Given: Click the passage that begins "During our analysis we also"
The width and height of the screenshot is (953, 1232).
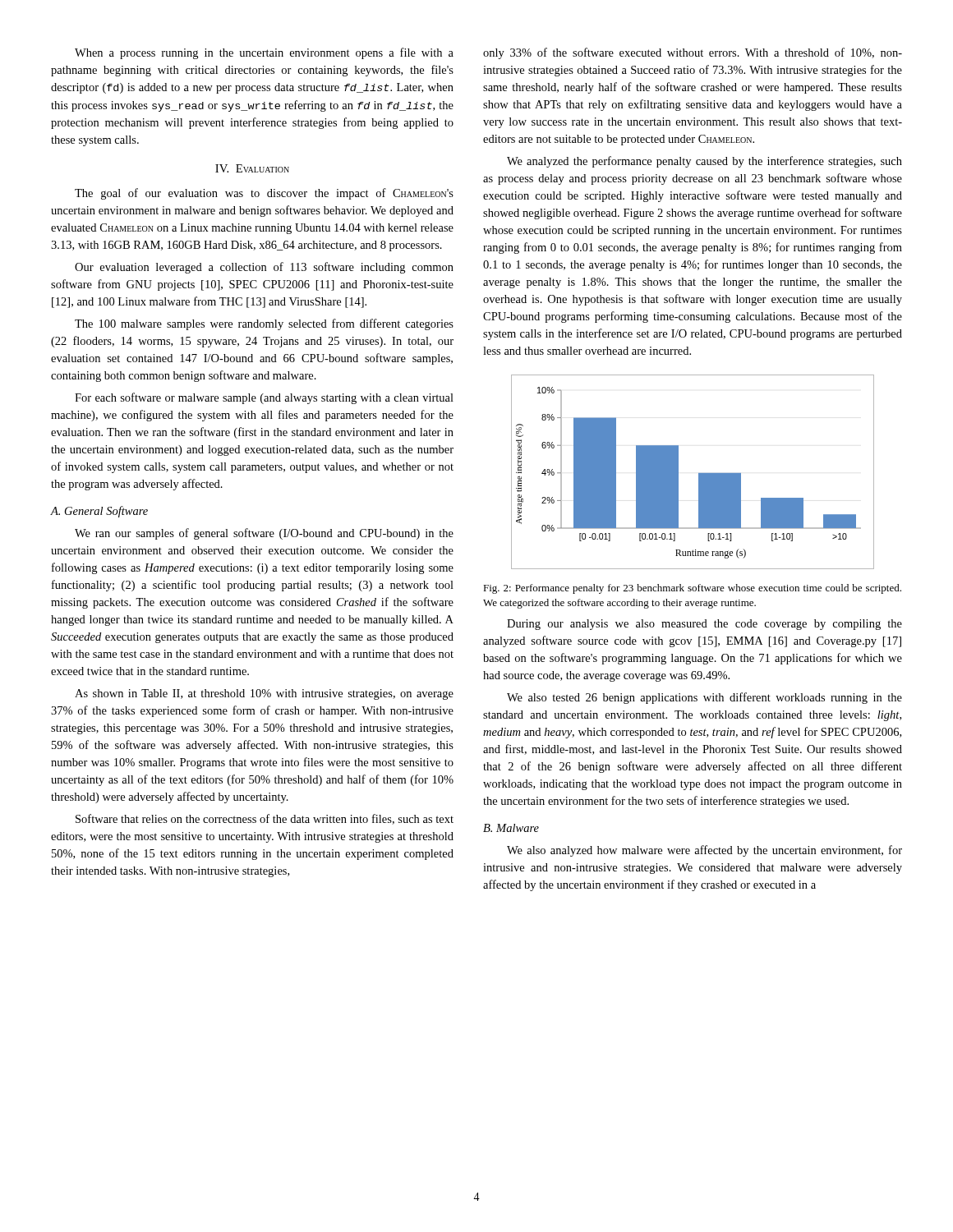Looking at the screenshot, I should (693, 650).
